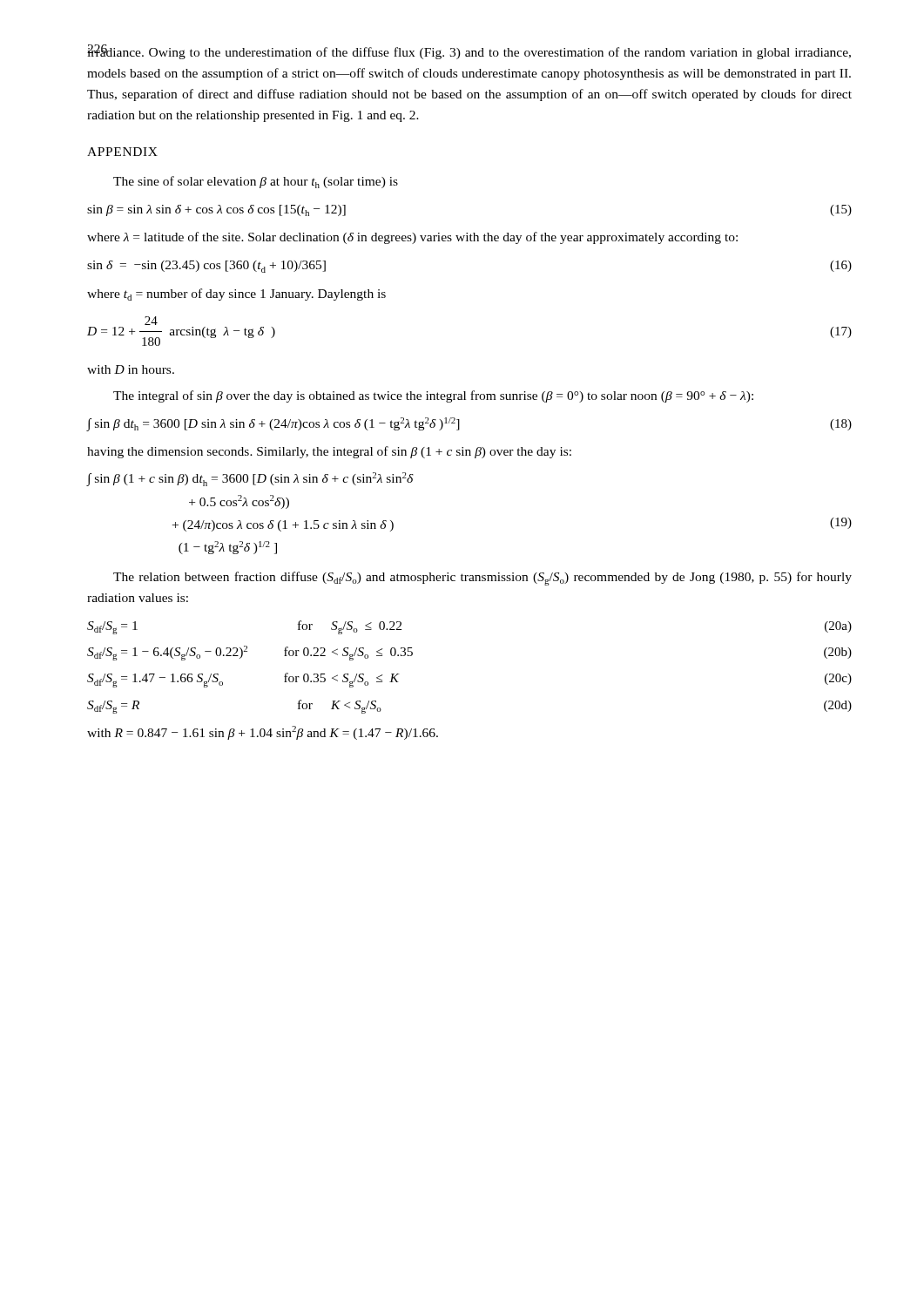Find the formula that says "sin δ ="
Image resolution: width=924 pixels, height=1307 pixels.
pos(209,266)
